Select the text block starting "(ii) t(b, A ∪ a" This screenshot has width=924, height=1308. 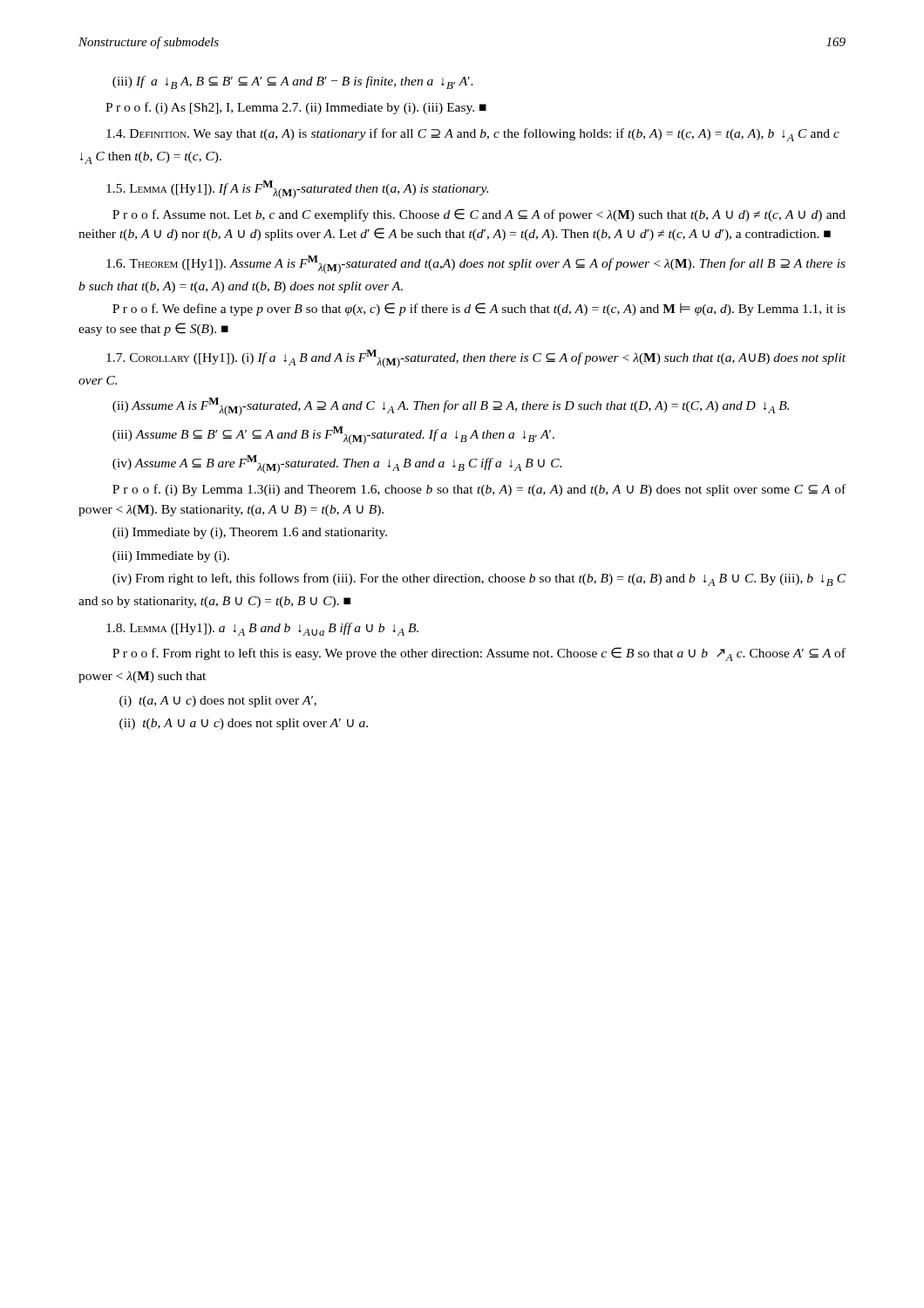(244, 723)
